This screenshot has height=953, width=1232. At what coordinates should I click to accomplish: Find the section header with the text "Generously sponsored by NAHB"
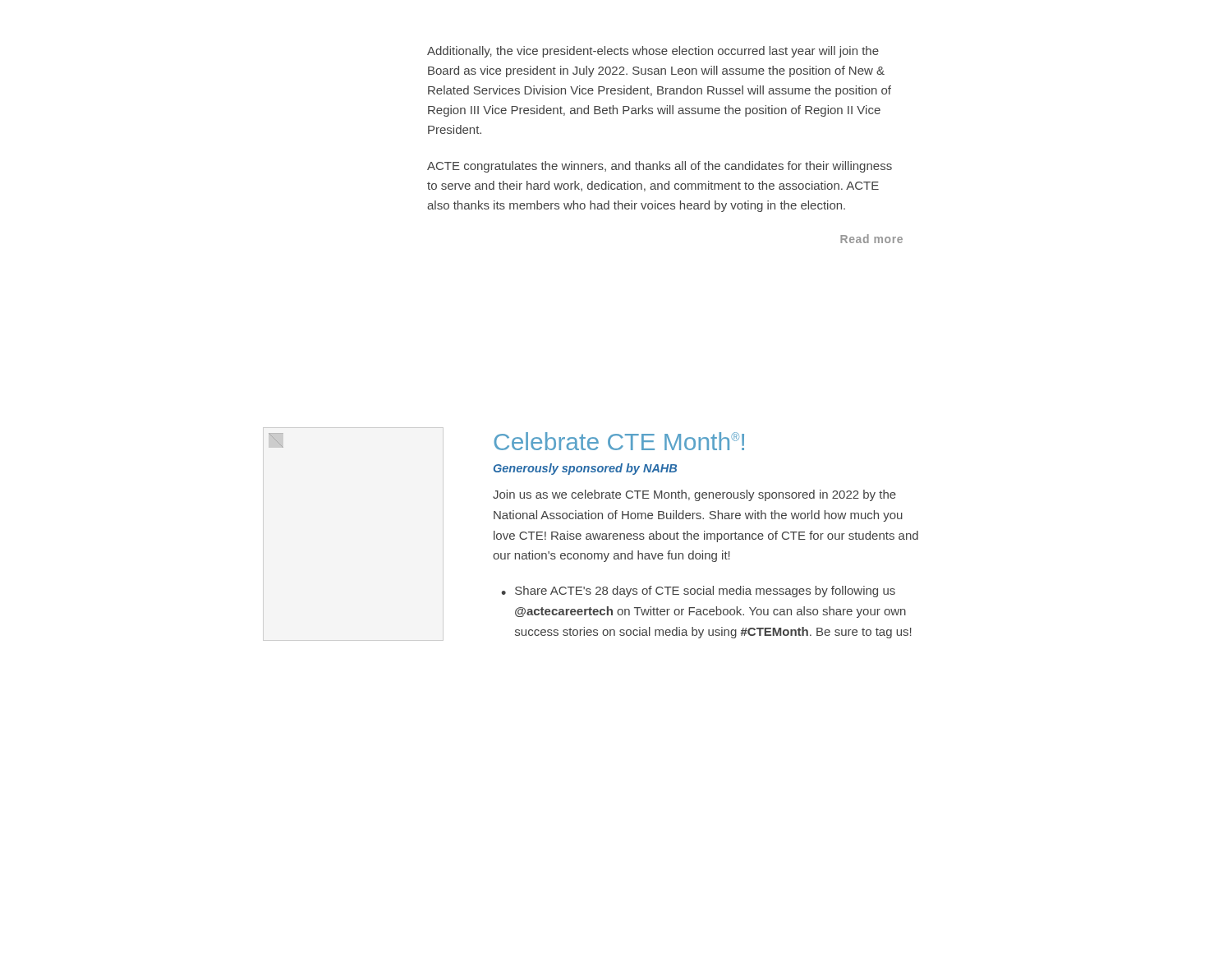(585, 468)
